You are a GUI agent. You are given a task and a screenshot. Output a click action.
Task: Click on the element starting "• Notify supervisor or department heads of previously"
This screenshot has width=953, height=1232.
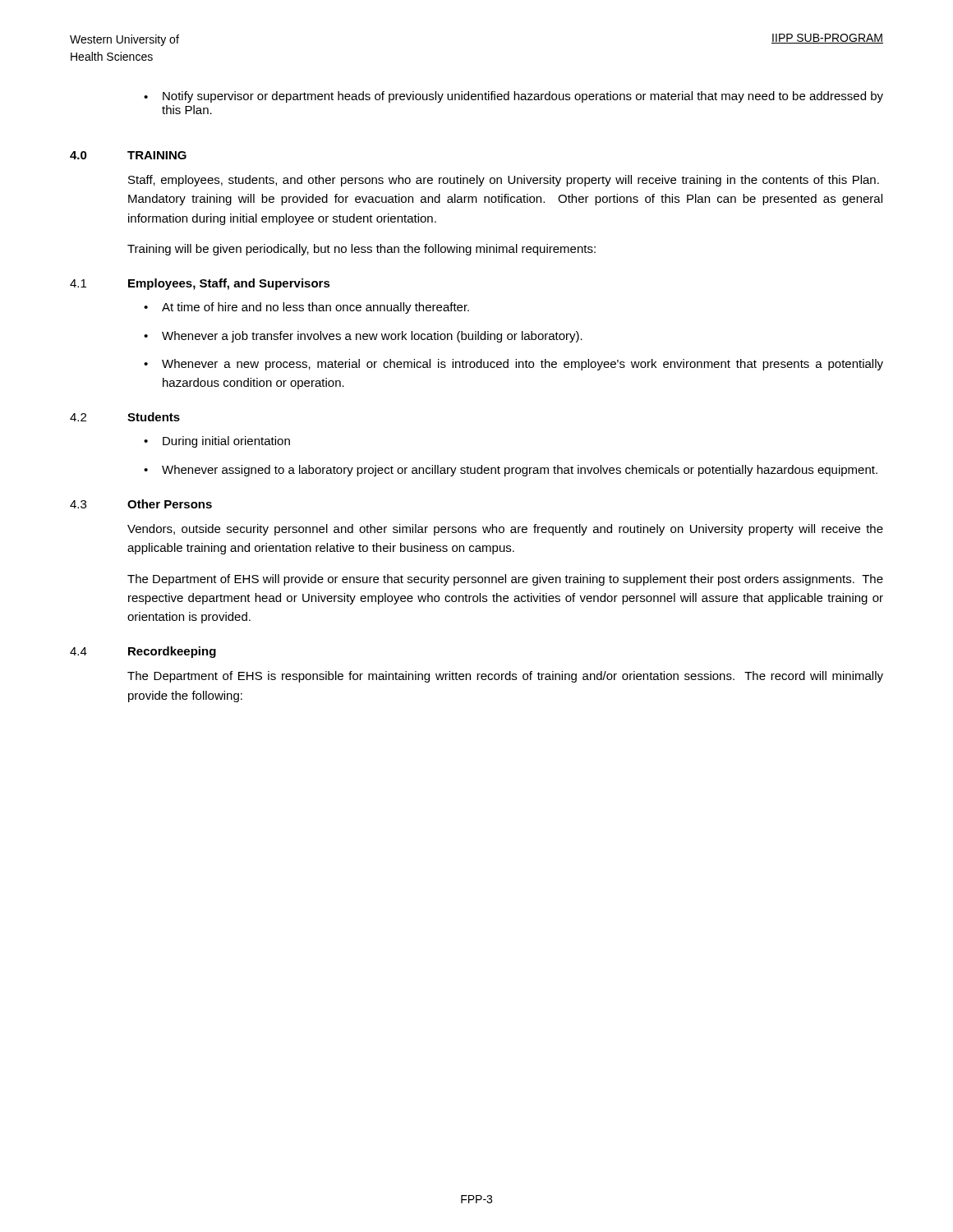tap(513, 103)
